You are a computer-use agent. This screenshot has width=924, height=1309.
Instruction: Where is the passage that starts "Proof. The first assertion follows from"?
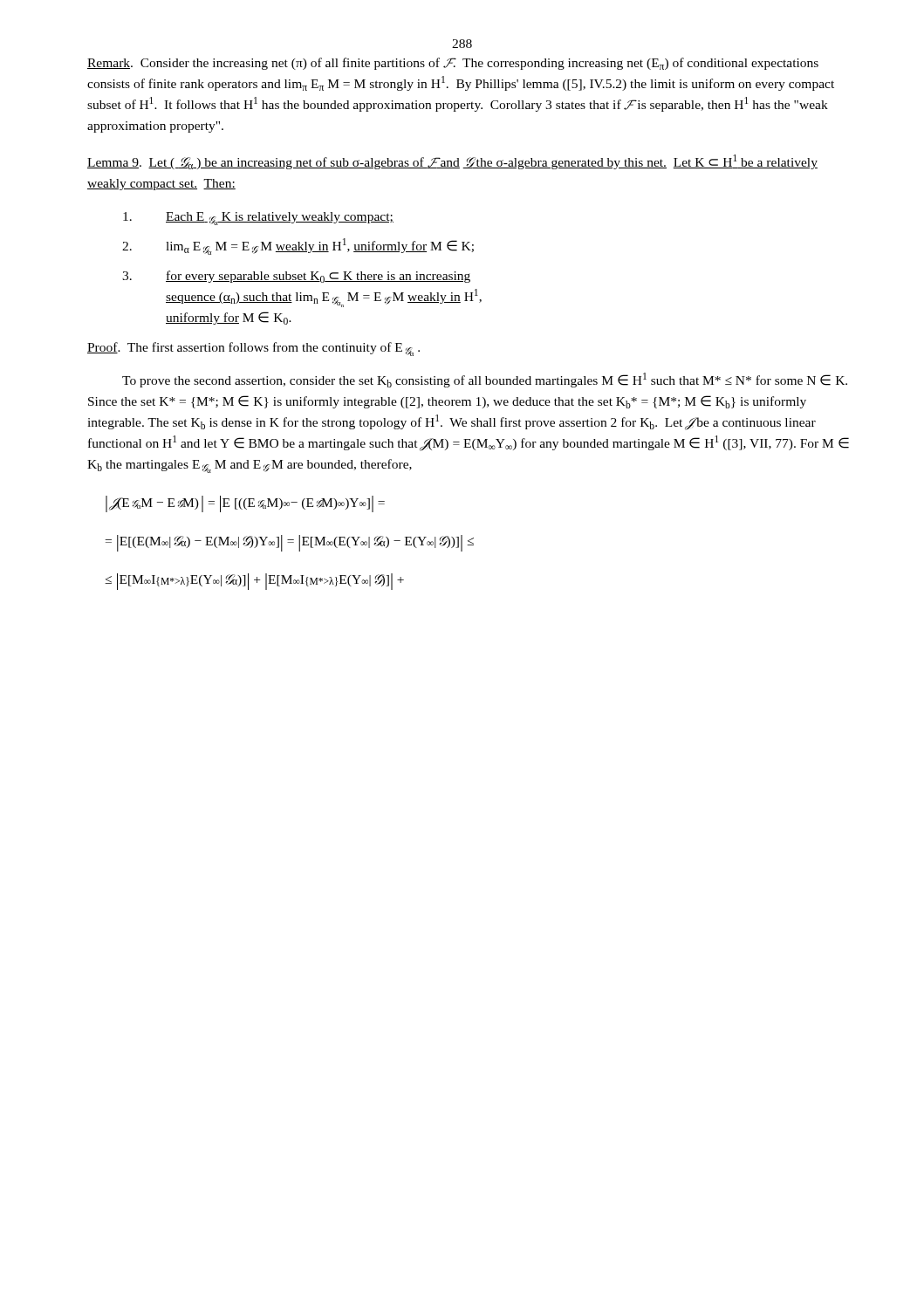(253, 349)
